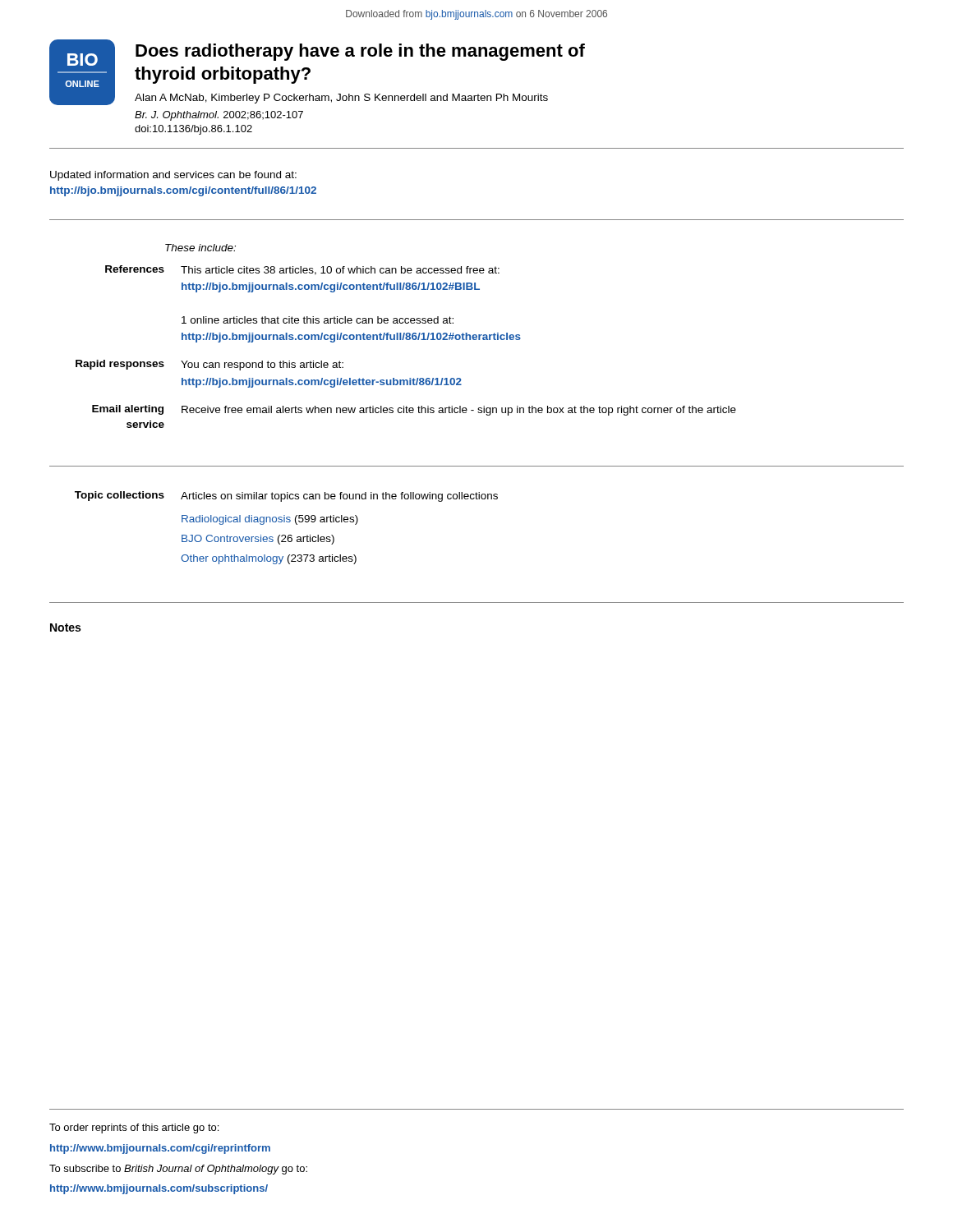Where does it say "Rapid responses"?

[120, 364]
